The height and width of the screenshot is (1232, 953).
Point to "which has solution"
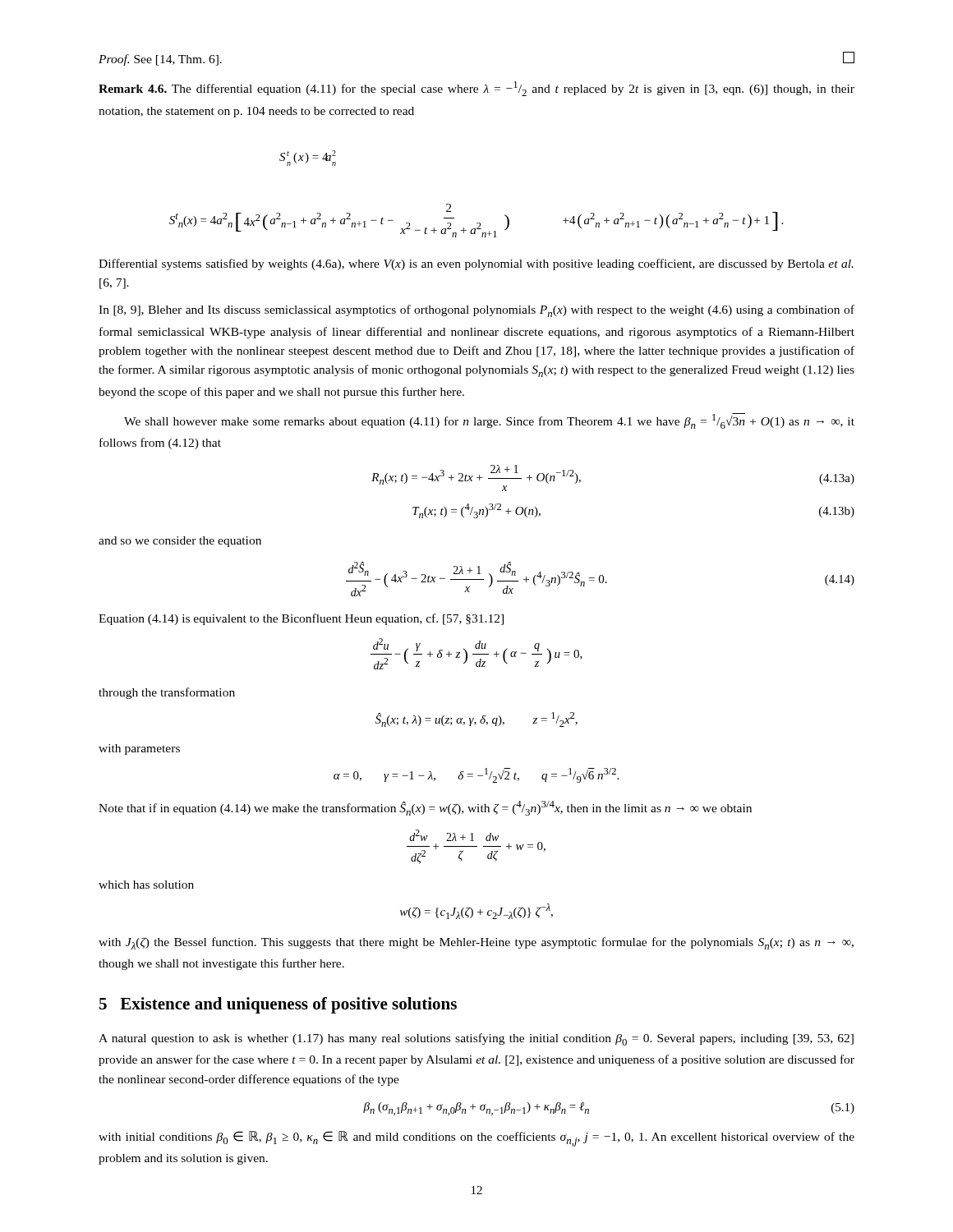[146, 884]
